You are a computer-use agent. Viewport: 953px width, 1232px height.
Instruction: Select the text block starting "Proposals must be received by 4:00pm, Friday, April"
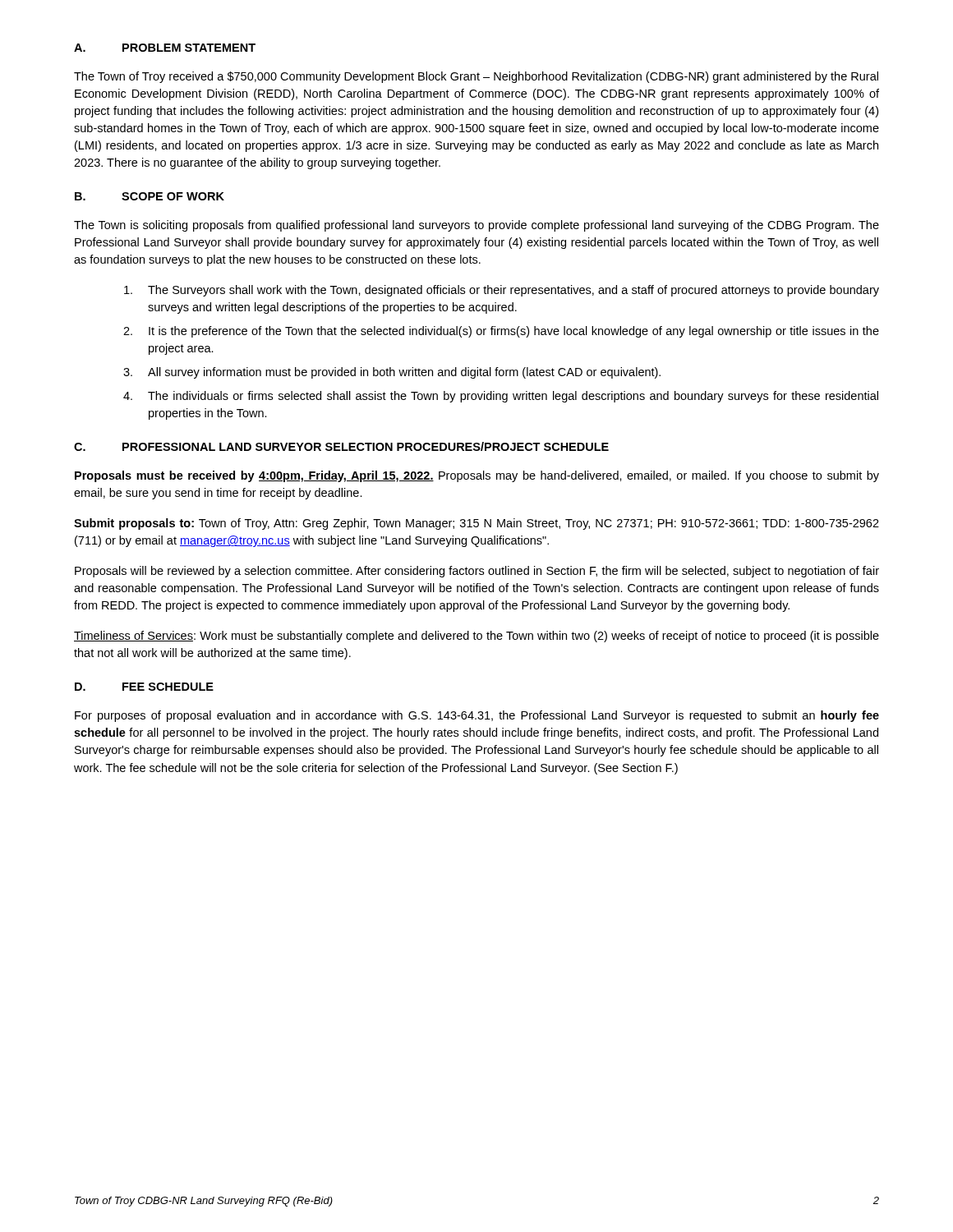point(476,484)
